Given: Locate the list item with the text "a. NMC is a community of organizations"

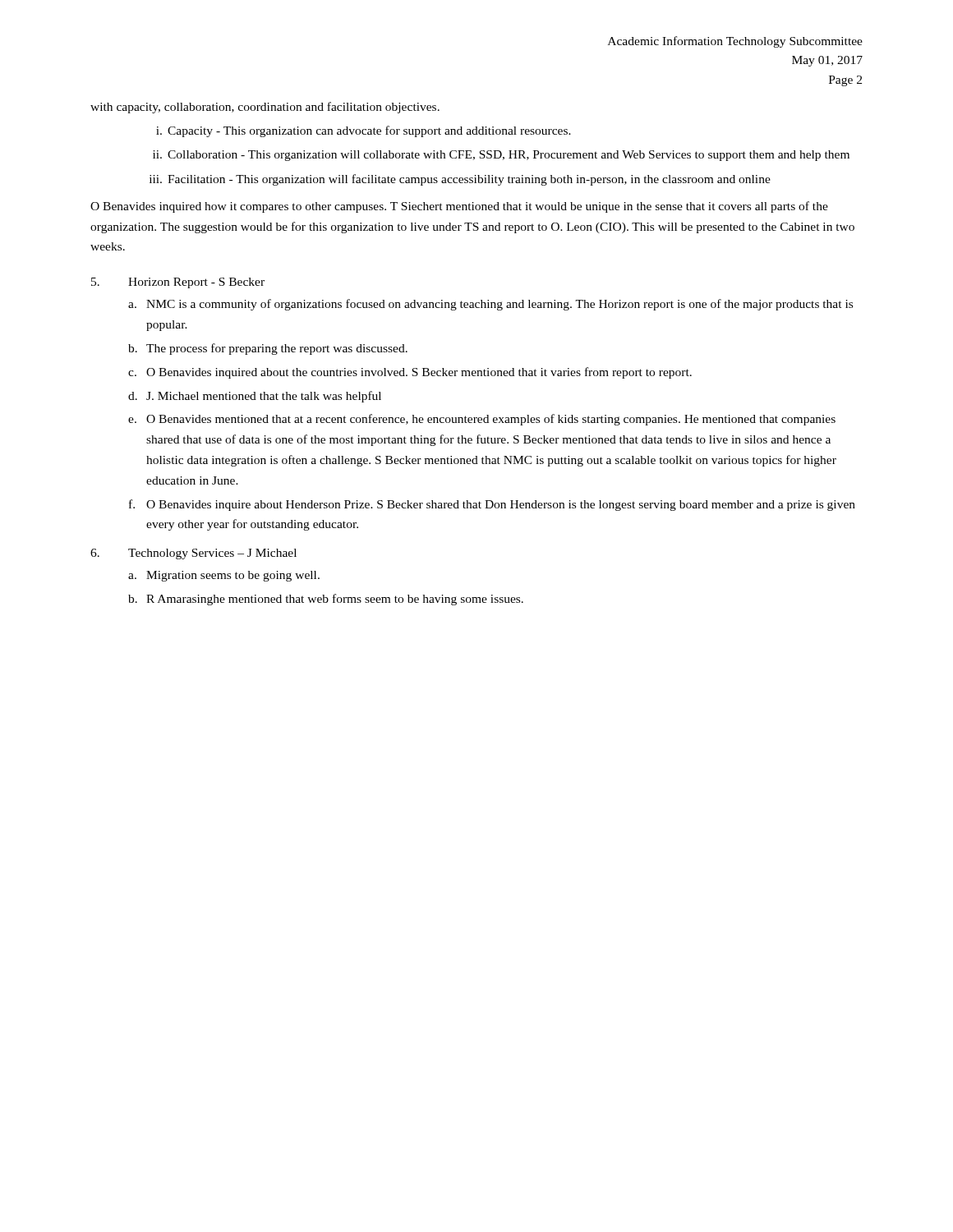Looking at the screenshot, I should (x=495, y=315).
